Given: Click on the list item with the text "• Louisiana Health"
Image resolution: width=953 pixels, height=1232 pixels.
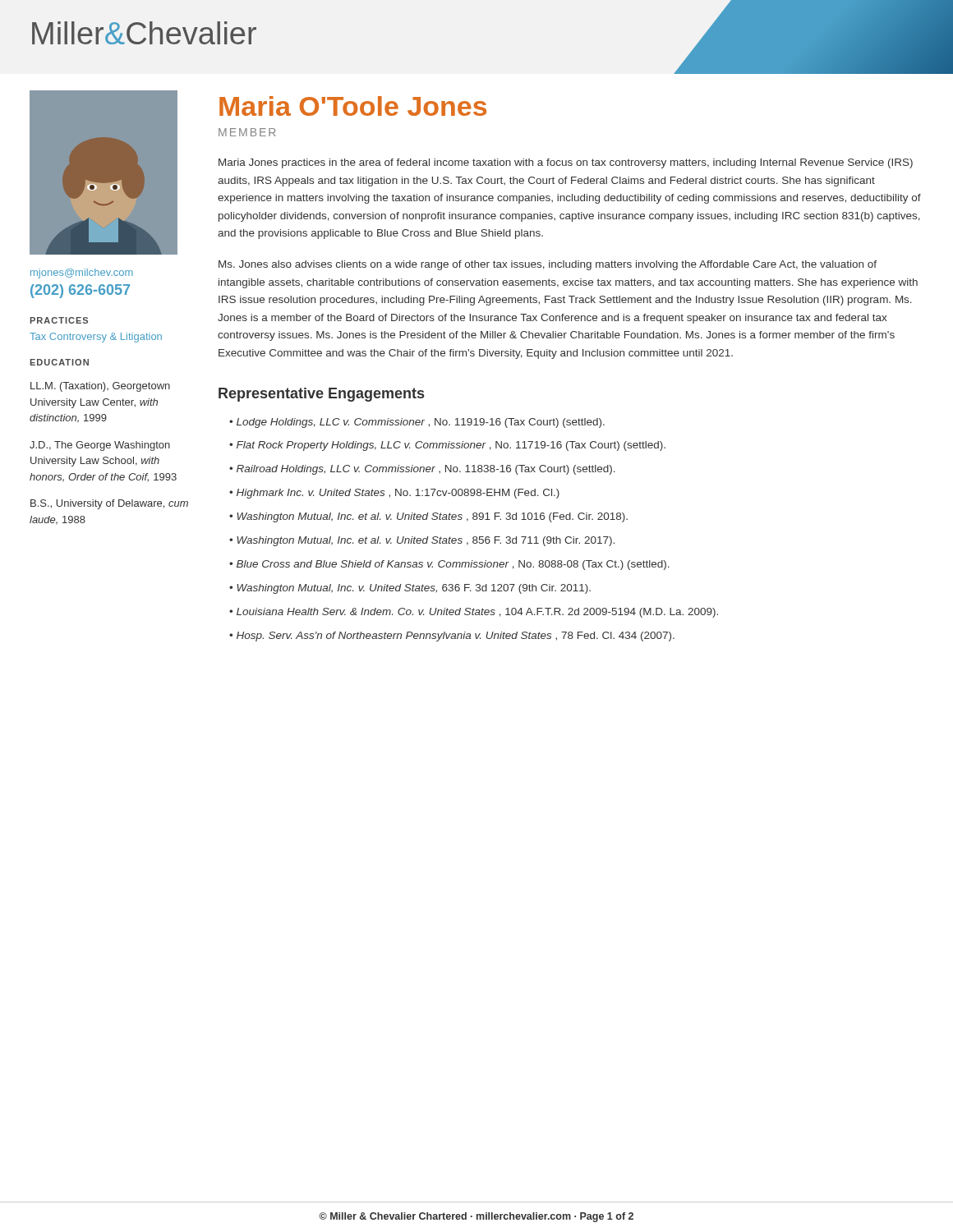Looking at the screenshot, I should [x=474, y=611].
